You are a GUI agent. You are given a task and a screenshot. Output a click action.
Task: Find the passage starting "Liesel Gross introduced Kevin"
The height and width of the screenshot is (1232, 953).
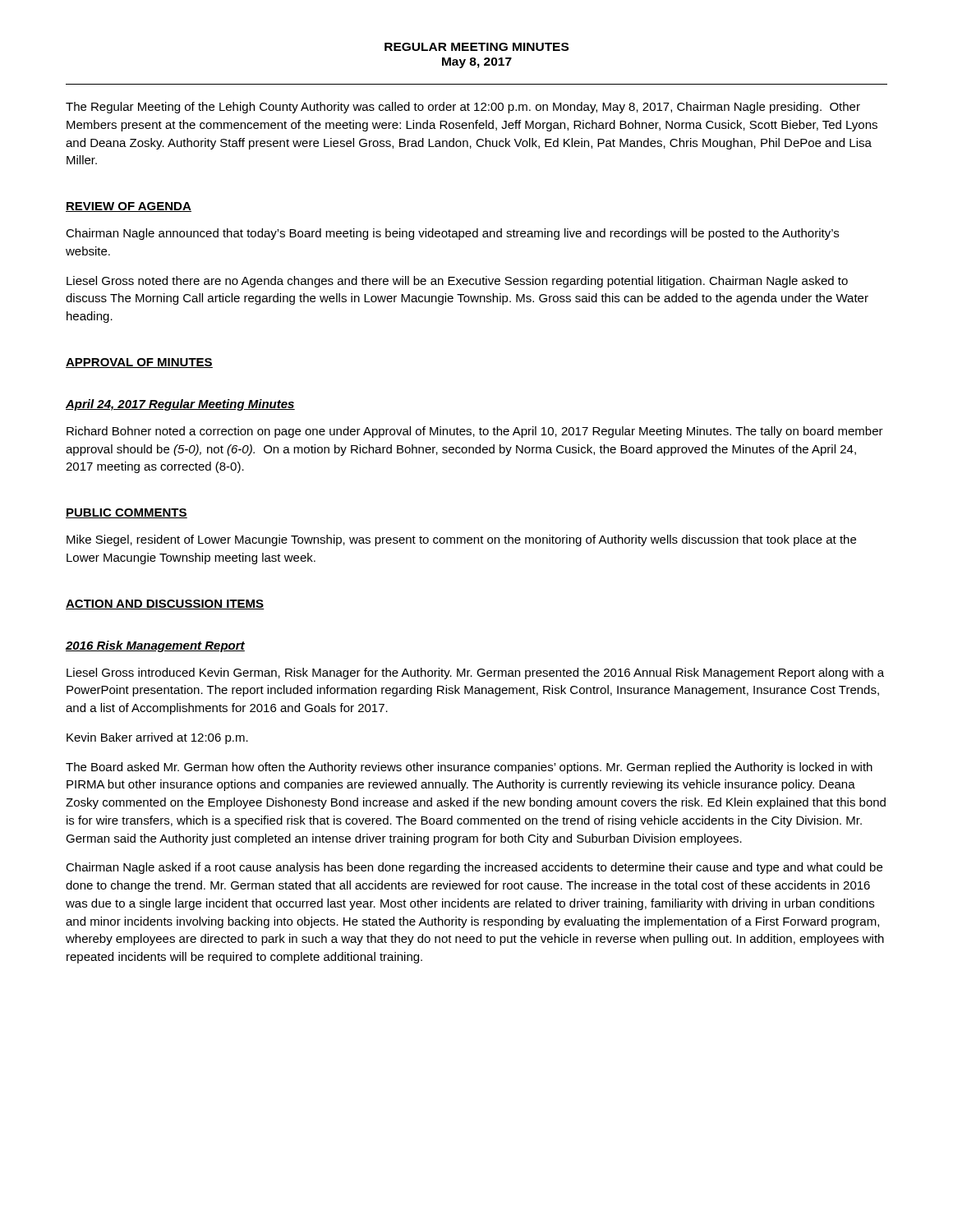click(x=475, y=690)
